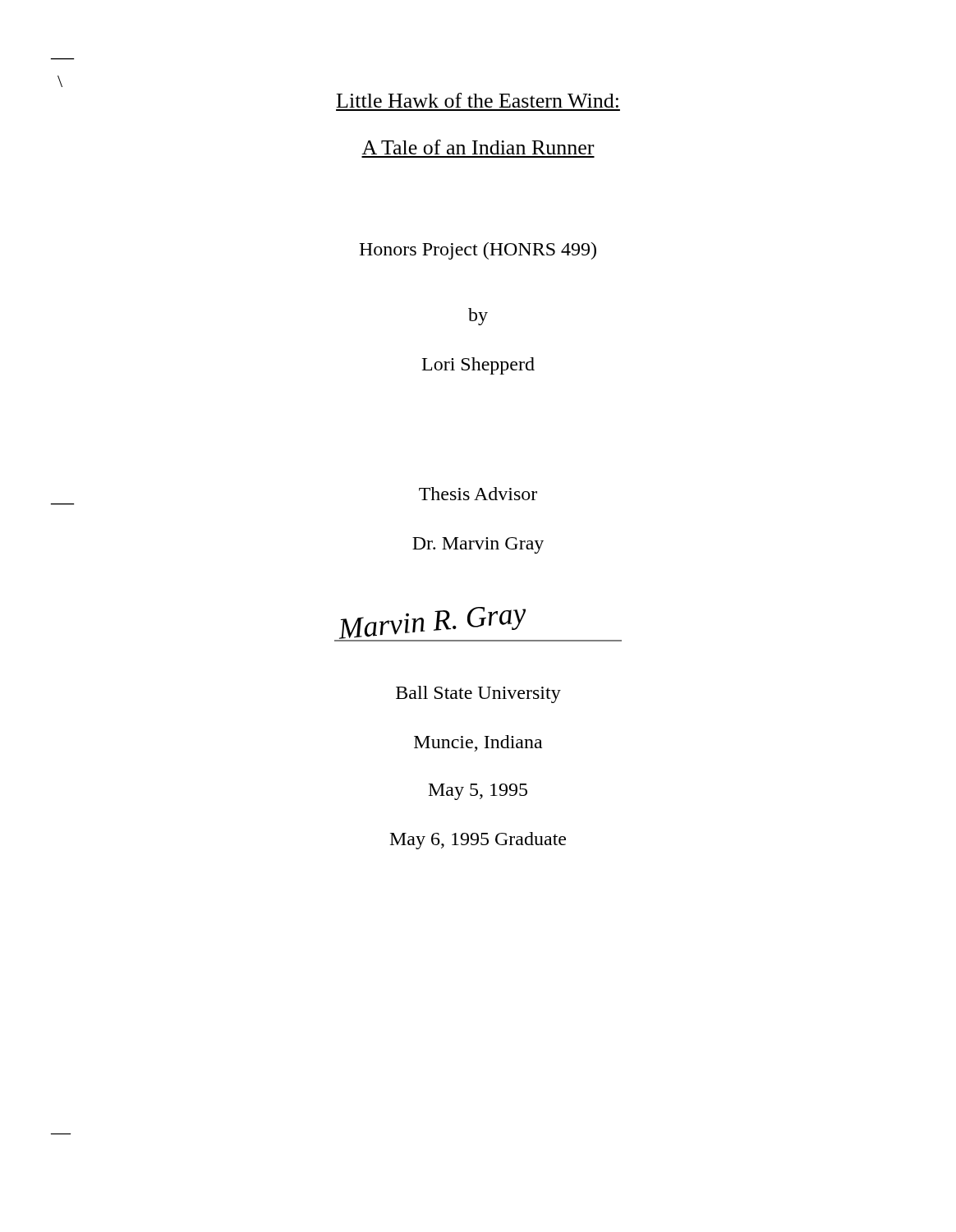Image resolution: width=956 pixels, height=1232 pixels.
Task: Click where it says "Dr. Marvin Gray"
Action: (478, 543)
